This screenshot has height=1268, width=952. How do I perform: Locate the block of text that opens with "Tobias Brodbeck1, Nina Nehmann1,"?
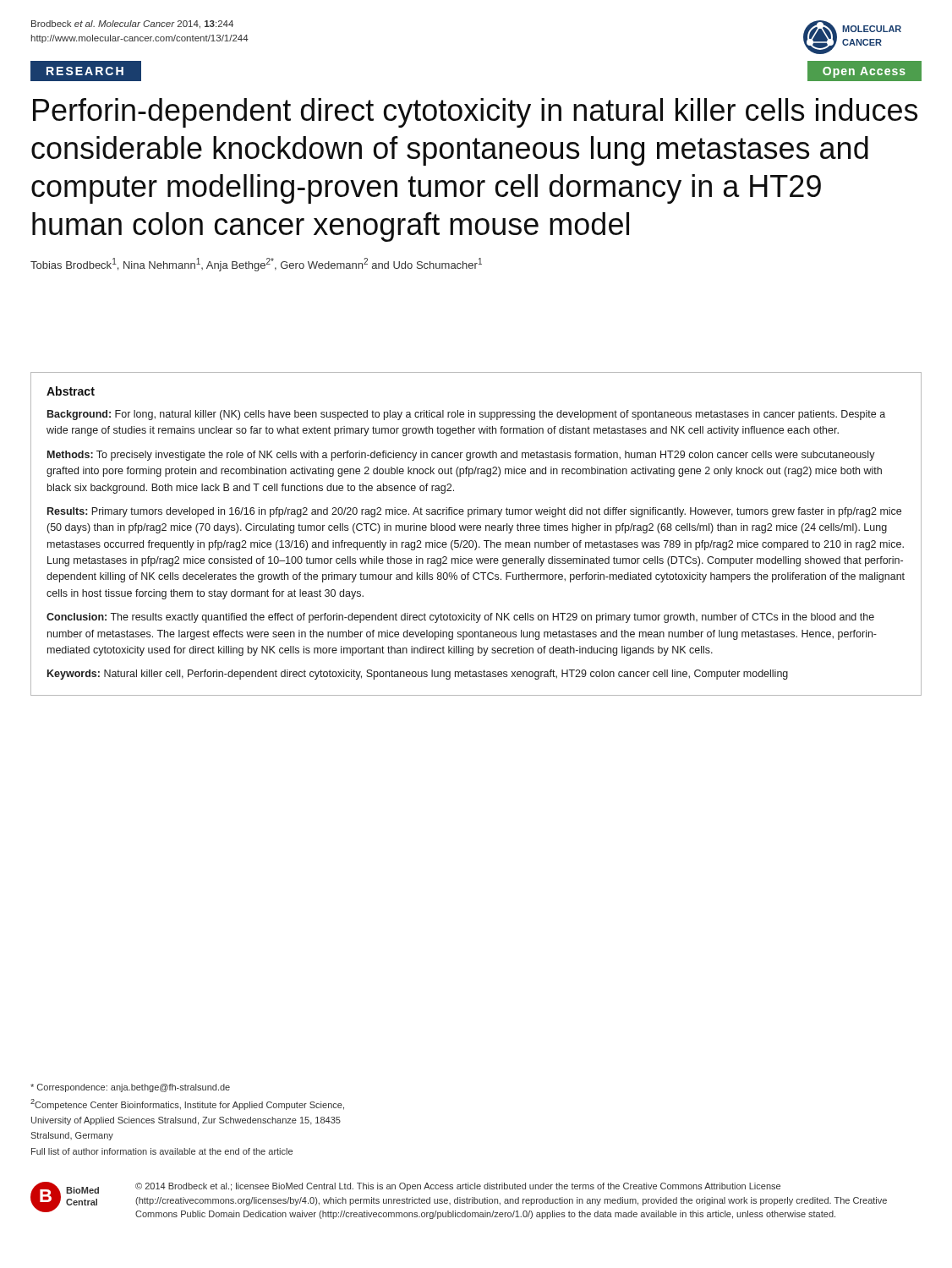[x=256, y=264]
